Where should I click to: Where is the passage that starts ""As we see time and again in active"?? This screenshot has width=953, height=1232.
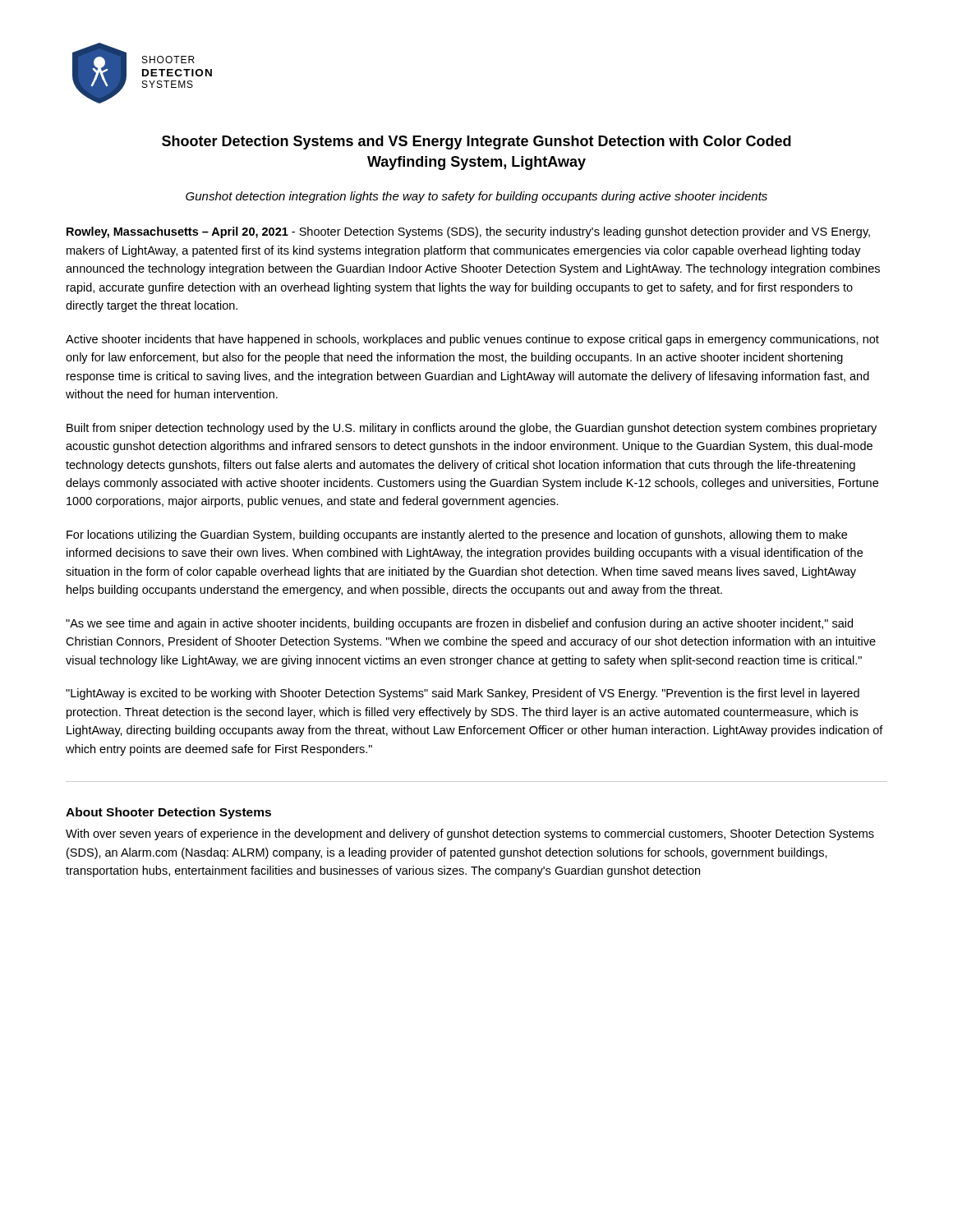pyautogui.click(x=471, y=642)
